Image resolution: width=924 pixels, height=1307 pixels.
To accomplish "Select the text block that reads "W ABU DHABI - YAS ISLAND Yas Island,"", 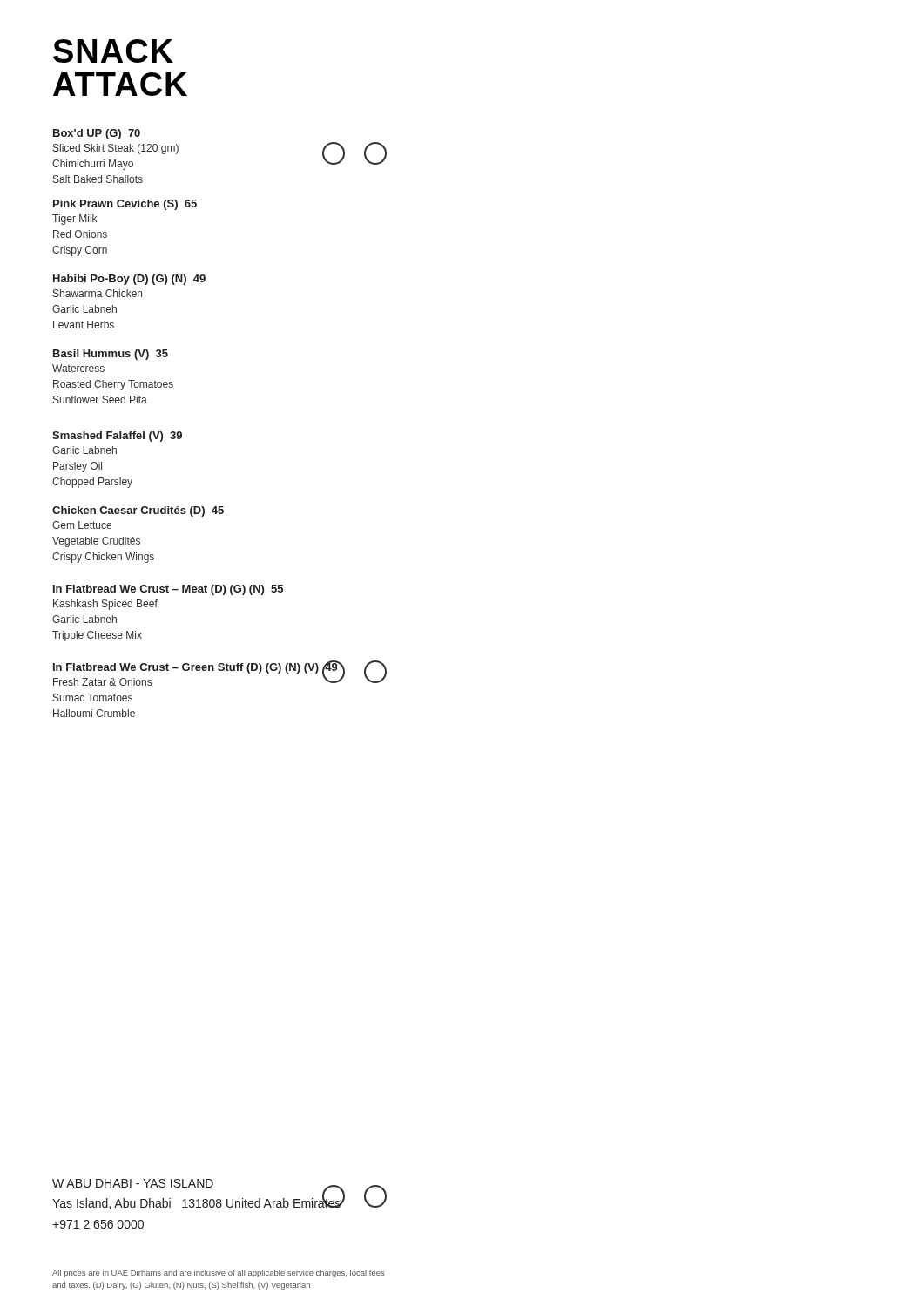I will click(197, 1204).
